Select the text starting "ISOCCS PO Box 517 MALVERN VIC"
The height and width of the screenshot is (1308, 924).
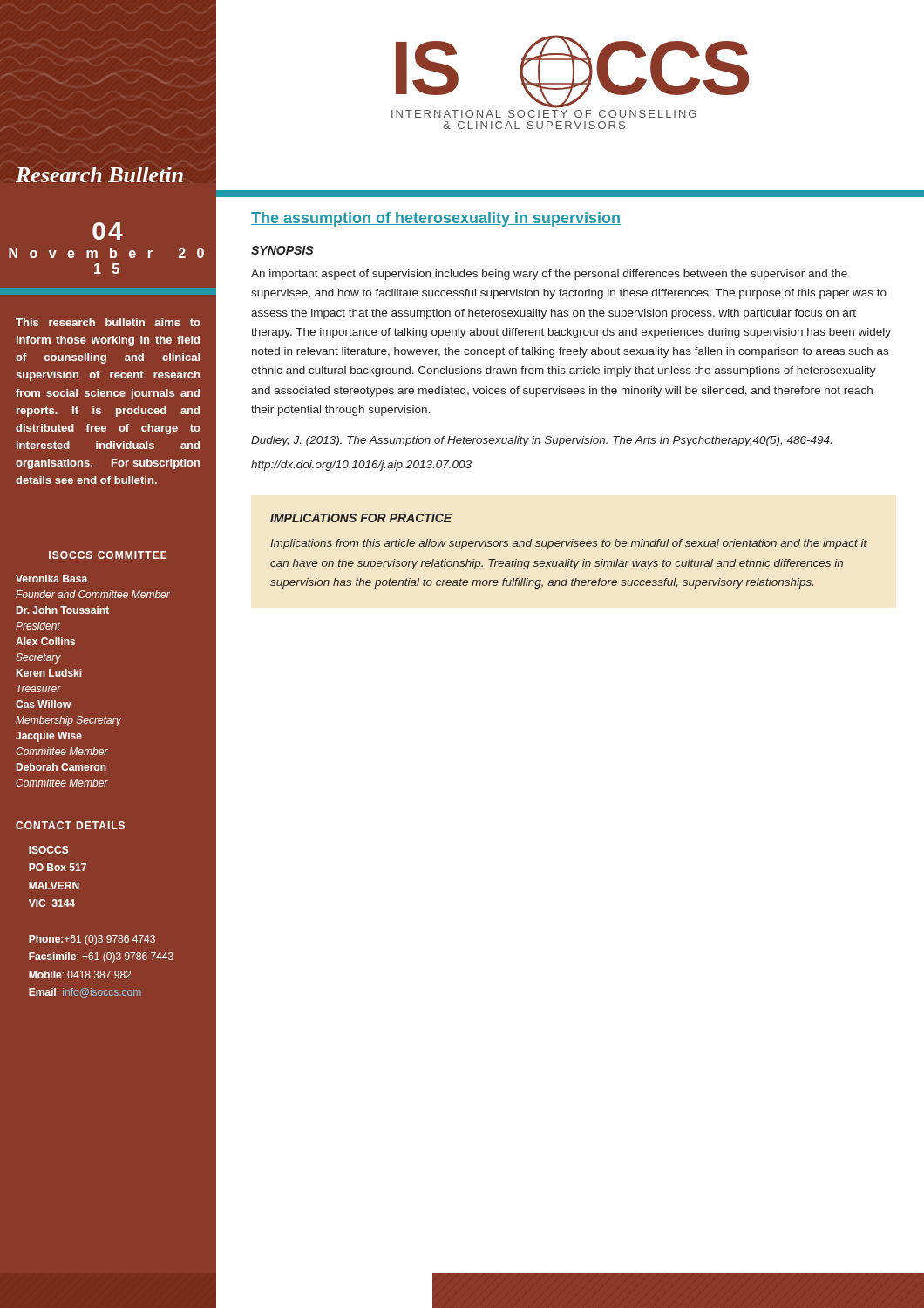click(49, 850)
